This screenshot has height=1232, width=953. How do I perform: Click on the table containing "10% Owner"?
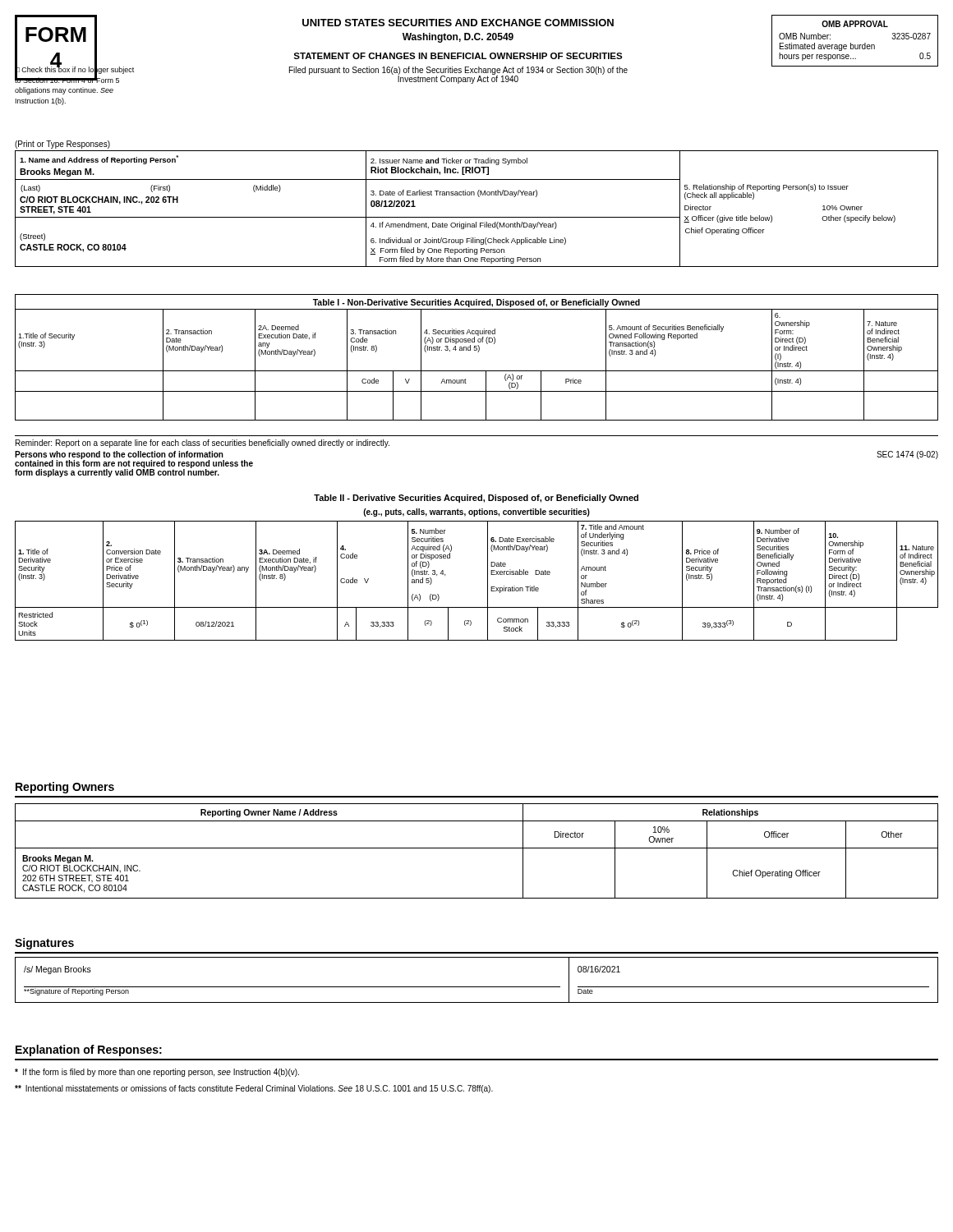[x=476, y=851]
